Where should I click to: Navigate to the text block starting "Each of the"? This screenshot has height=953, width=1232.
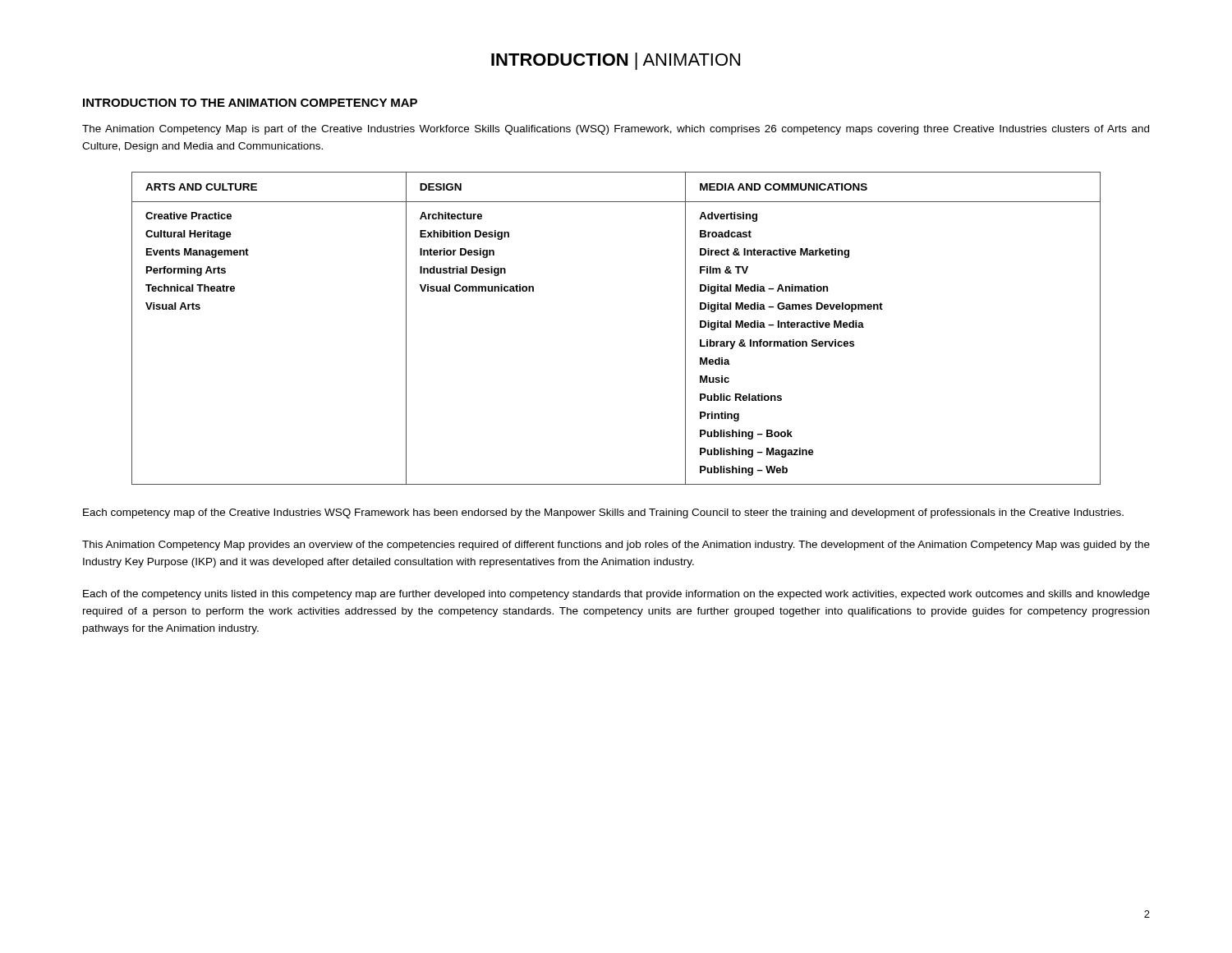click(616, 611)
